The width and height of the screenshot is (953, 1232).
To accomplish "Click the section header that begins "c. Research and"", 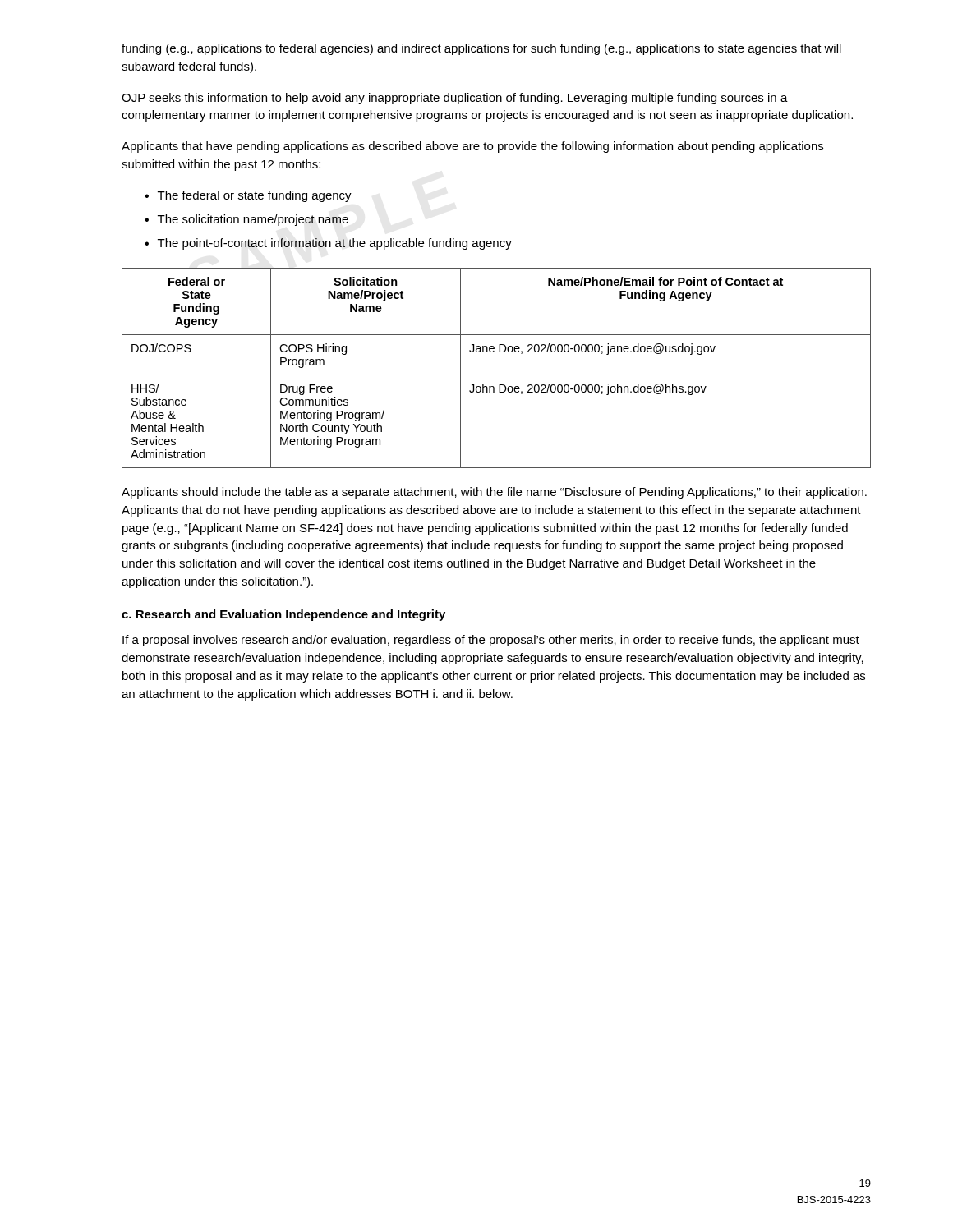I will 284,614.
